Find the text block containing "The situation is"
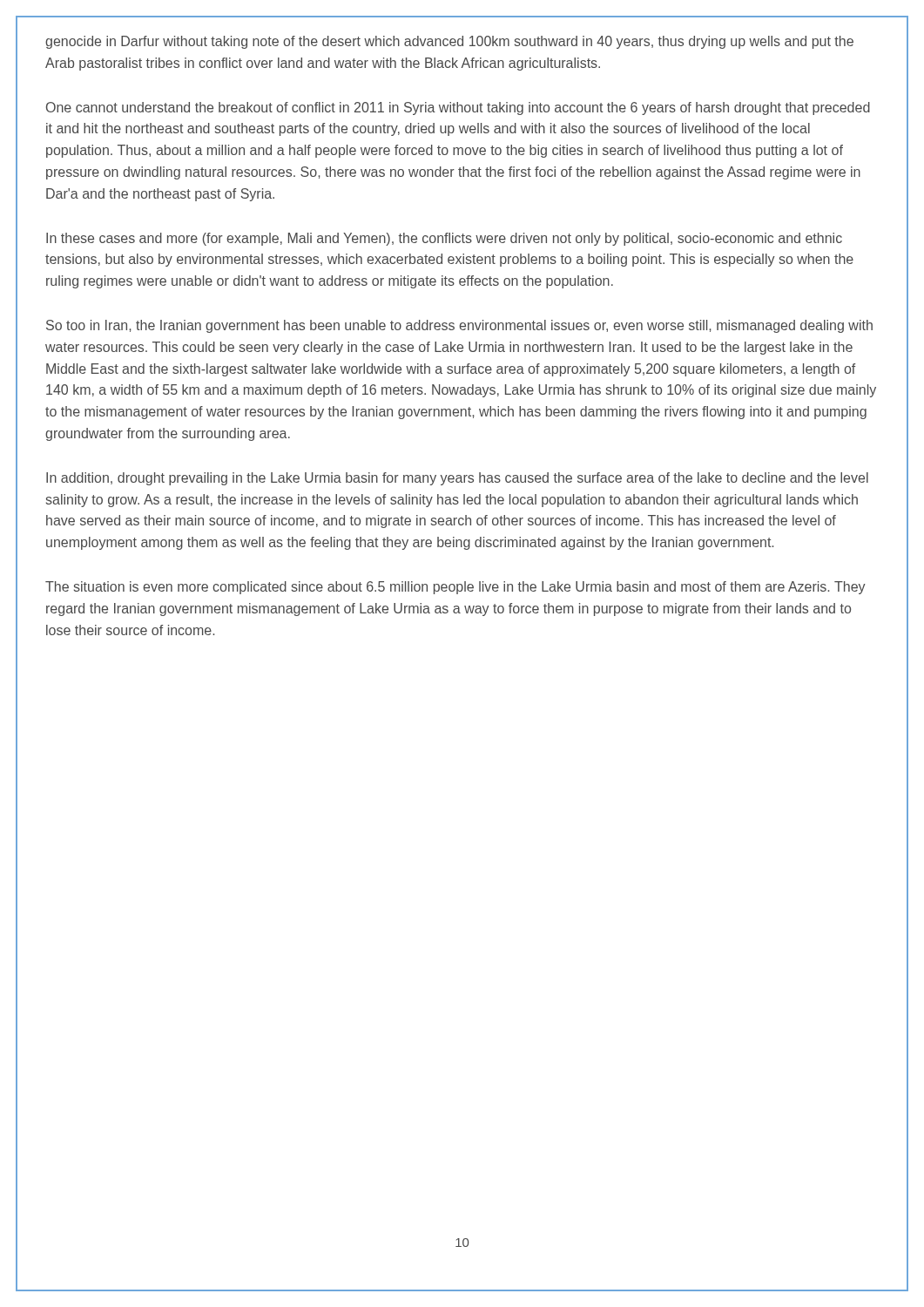 click(455, 608)
